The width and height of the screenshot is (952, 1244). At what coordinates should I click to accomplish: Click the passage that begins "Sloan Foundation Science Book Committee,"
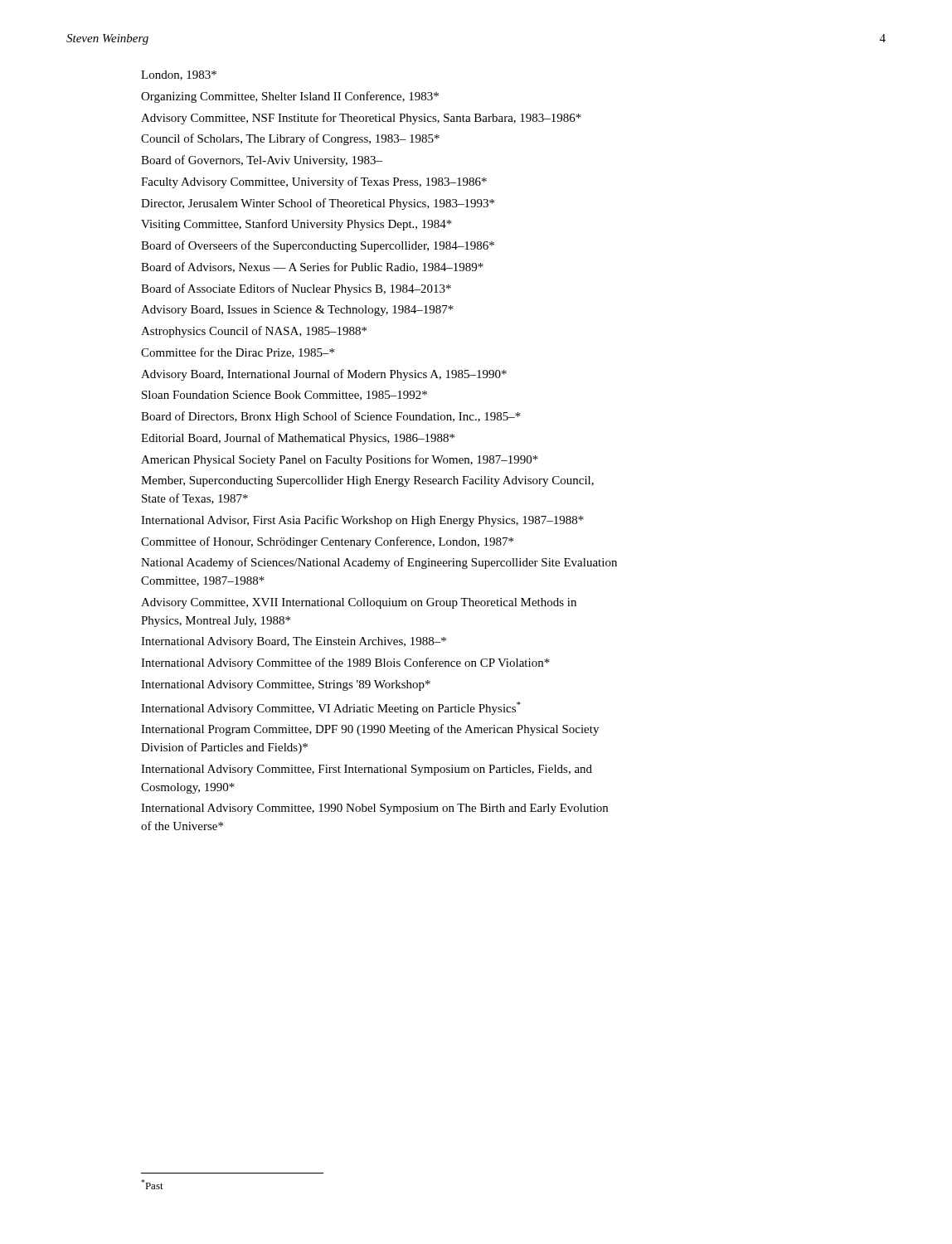284,395
